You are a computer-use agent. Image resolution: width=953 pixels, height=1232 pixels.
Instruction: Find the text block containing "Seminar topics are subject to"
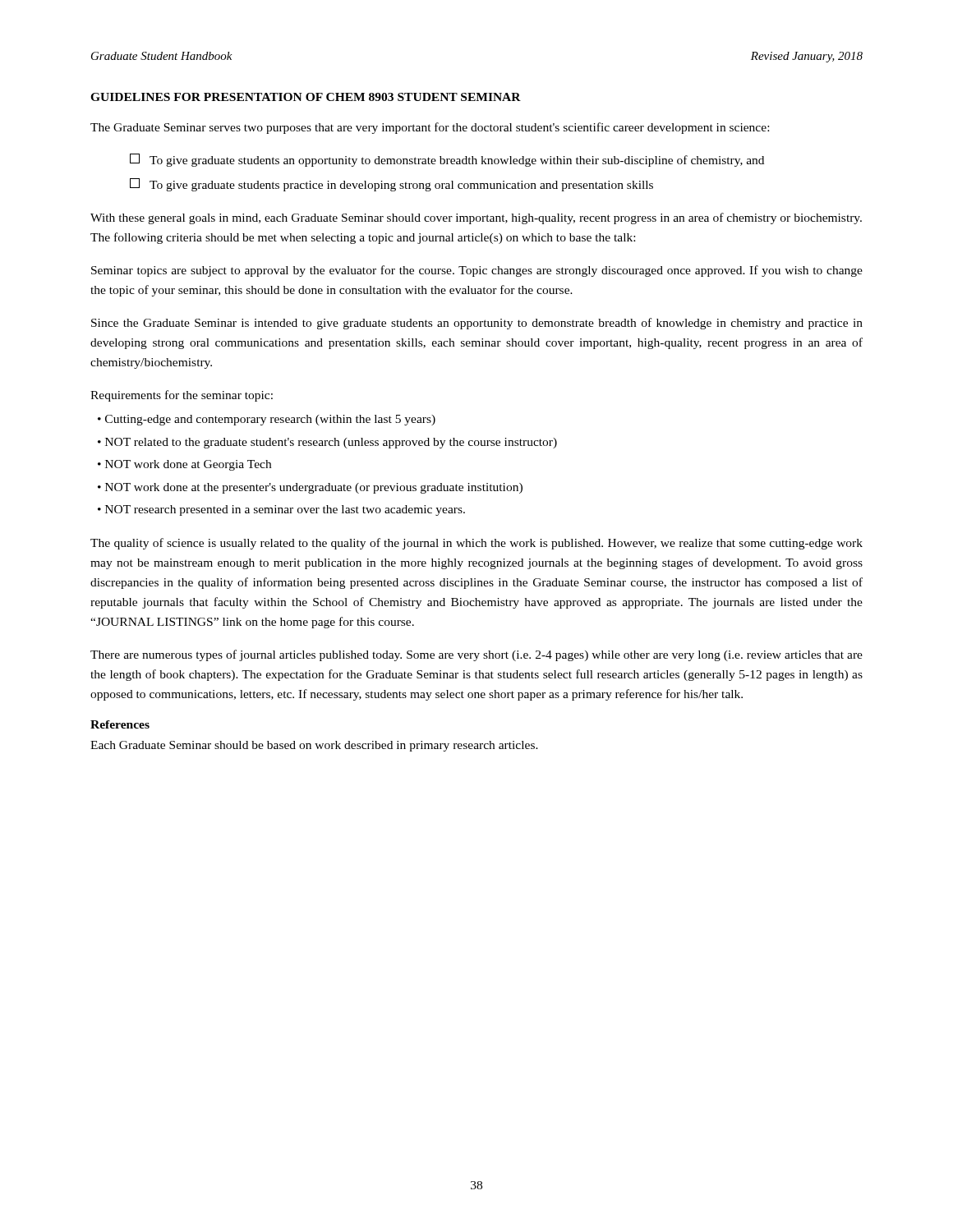(476, 280)
